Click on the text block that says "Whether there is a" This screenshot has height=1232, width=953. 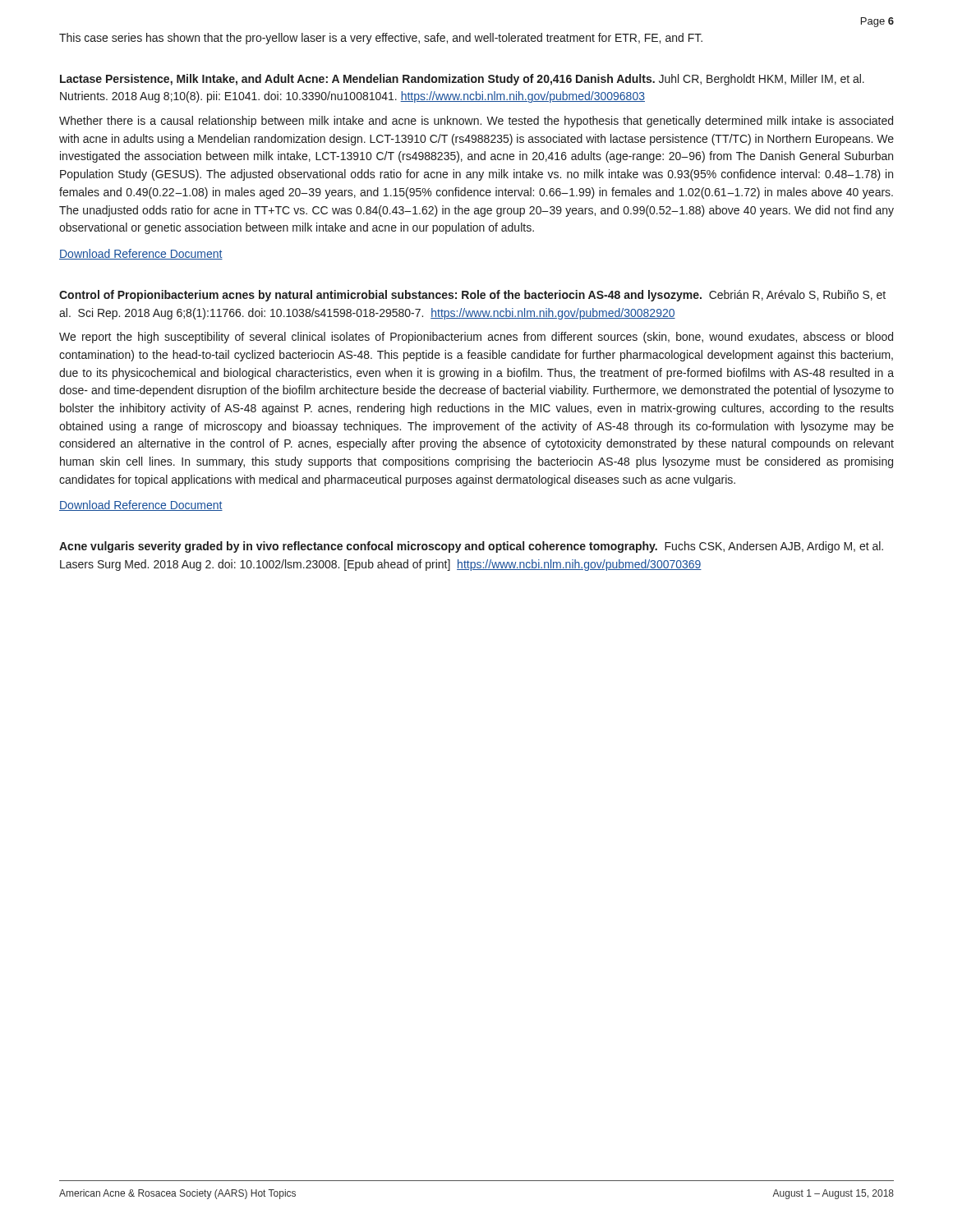[476, 175]
